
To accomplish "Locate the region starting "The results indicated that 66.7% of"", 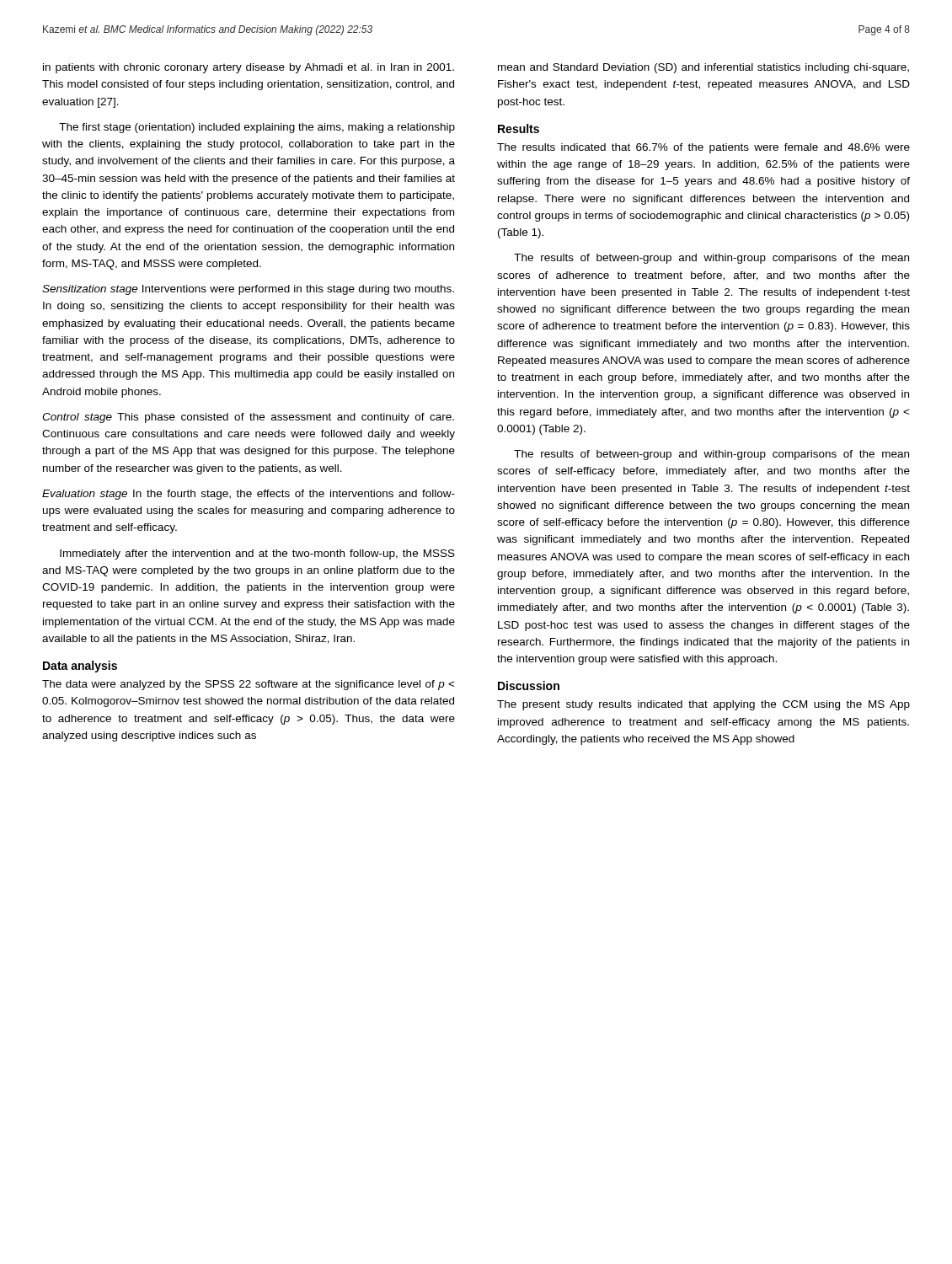I will point(703,190).
